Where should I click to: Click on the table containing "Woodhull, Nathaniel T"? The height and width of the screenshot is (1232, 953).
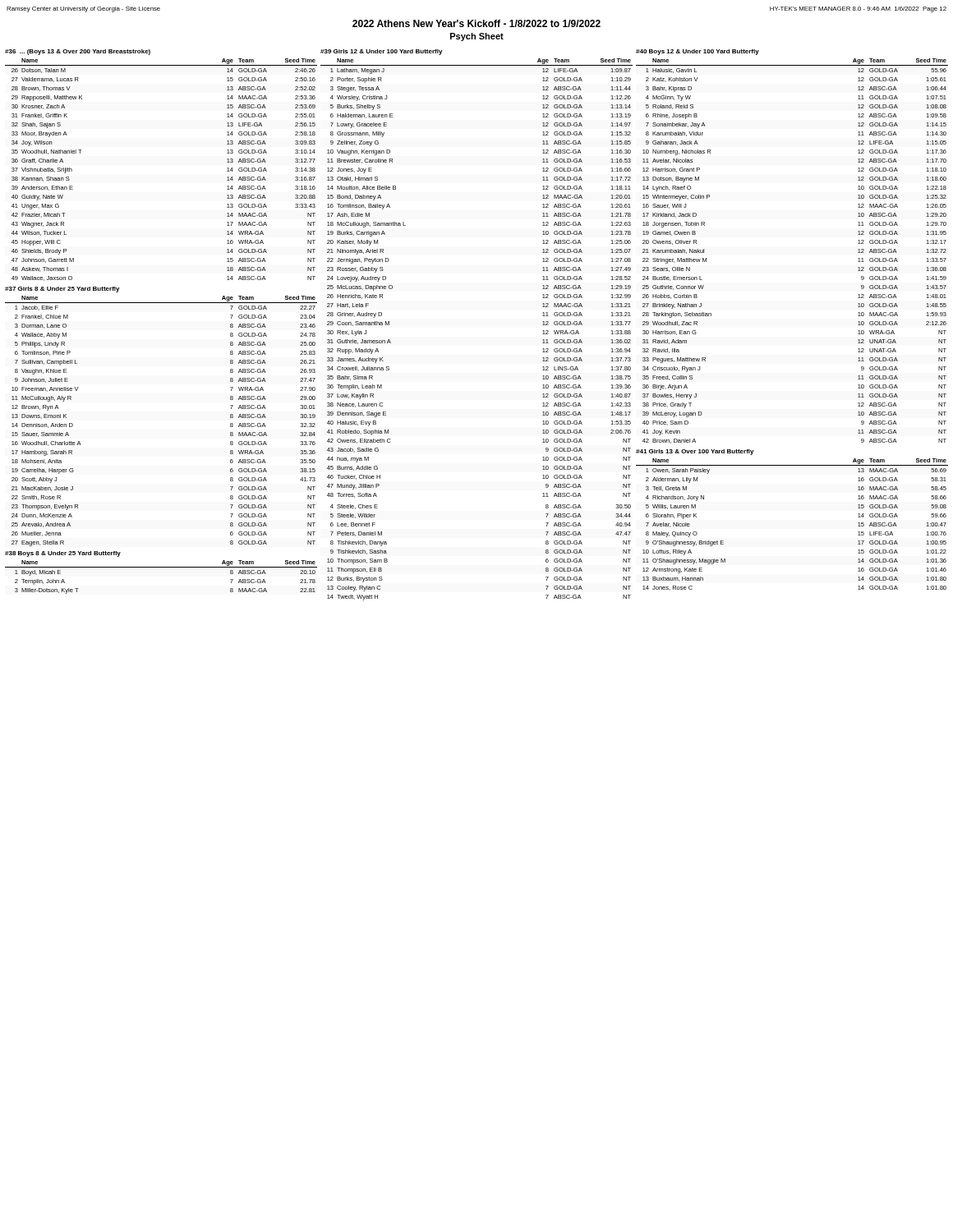pyautogui.click(x=161, y=169)
